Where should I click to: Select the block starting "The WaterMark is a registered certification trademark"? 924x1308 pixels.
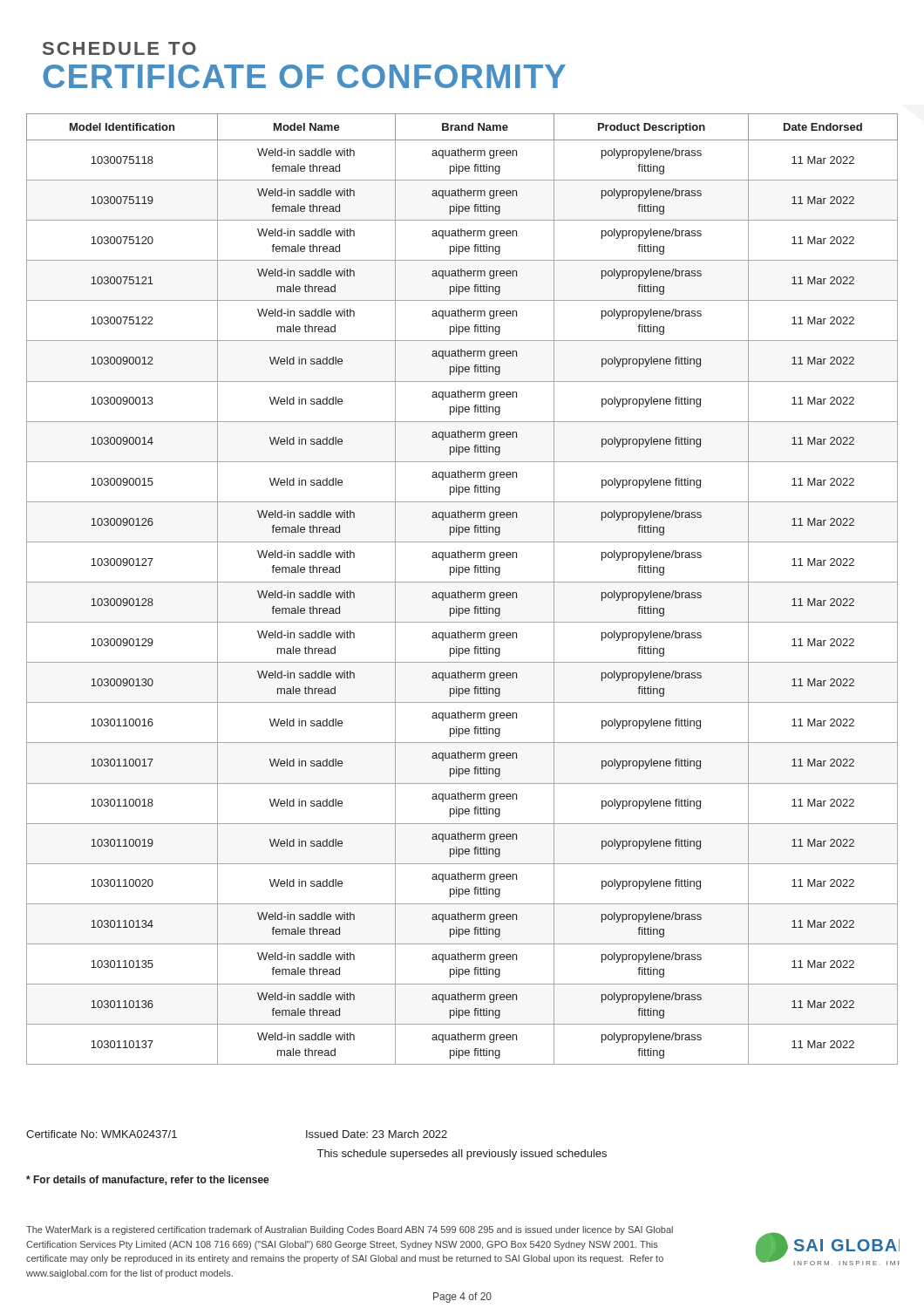click(350, 1251)
